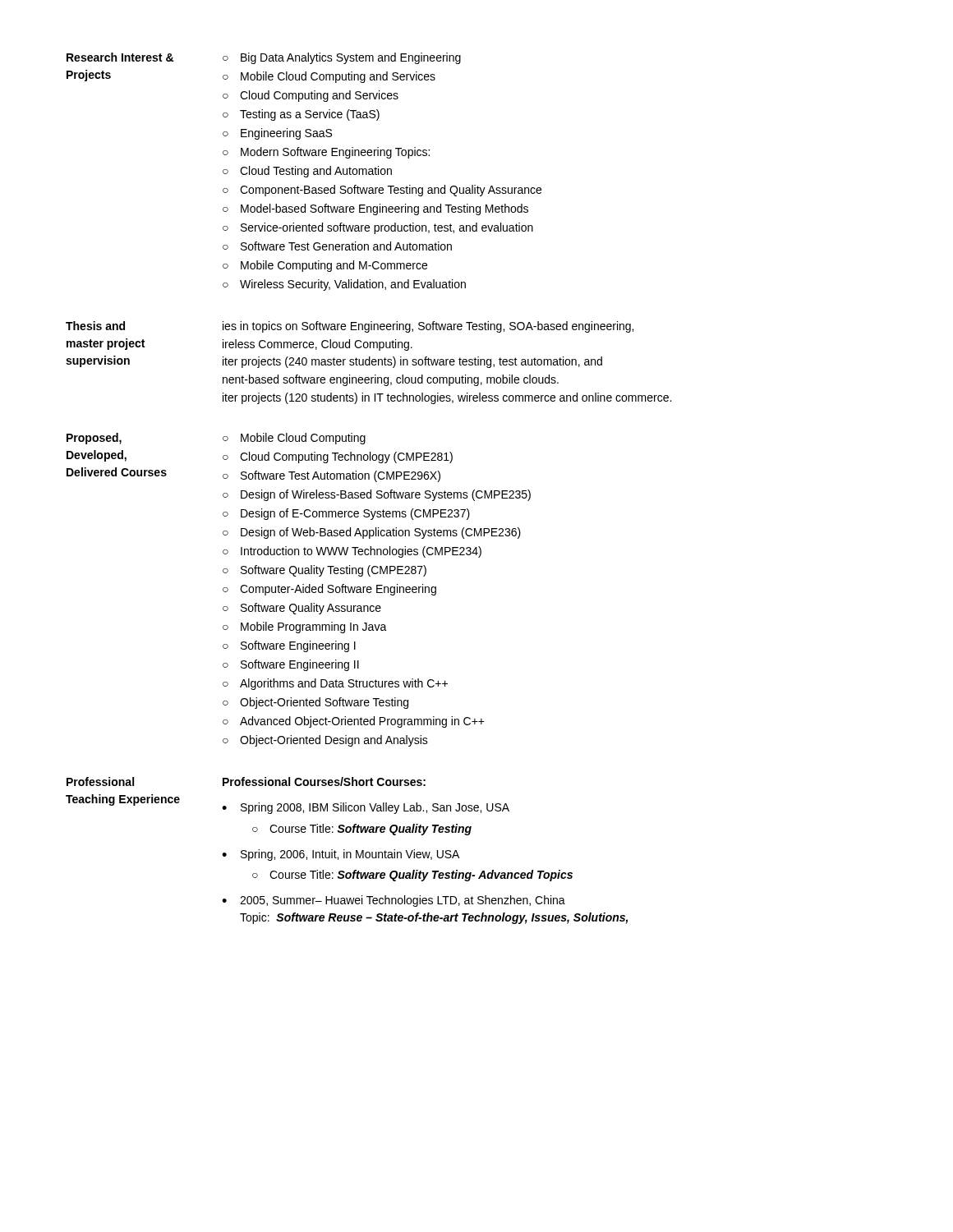Click on the text starting "○Testing as a Service (TaaS)"
Image resolution: width=953 pixels, height=1232 pixels.
point(301,115)
